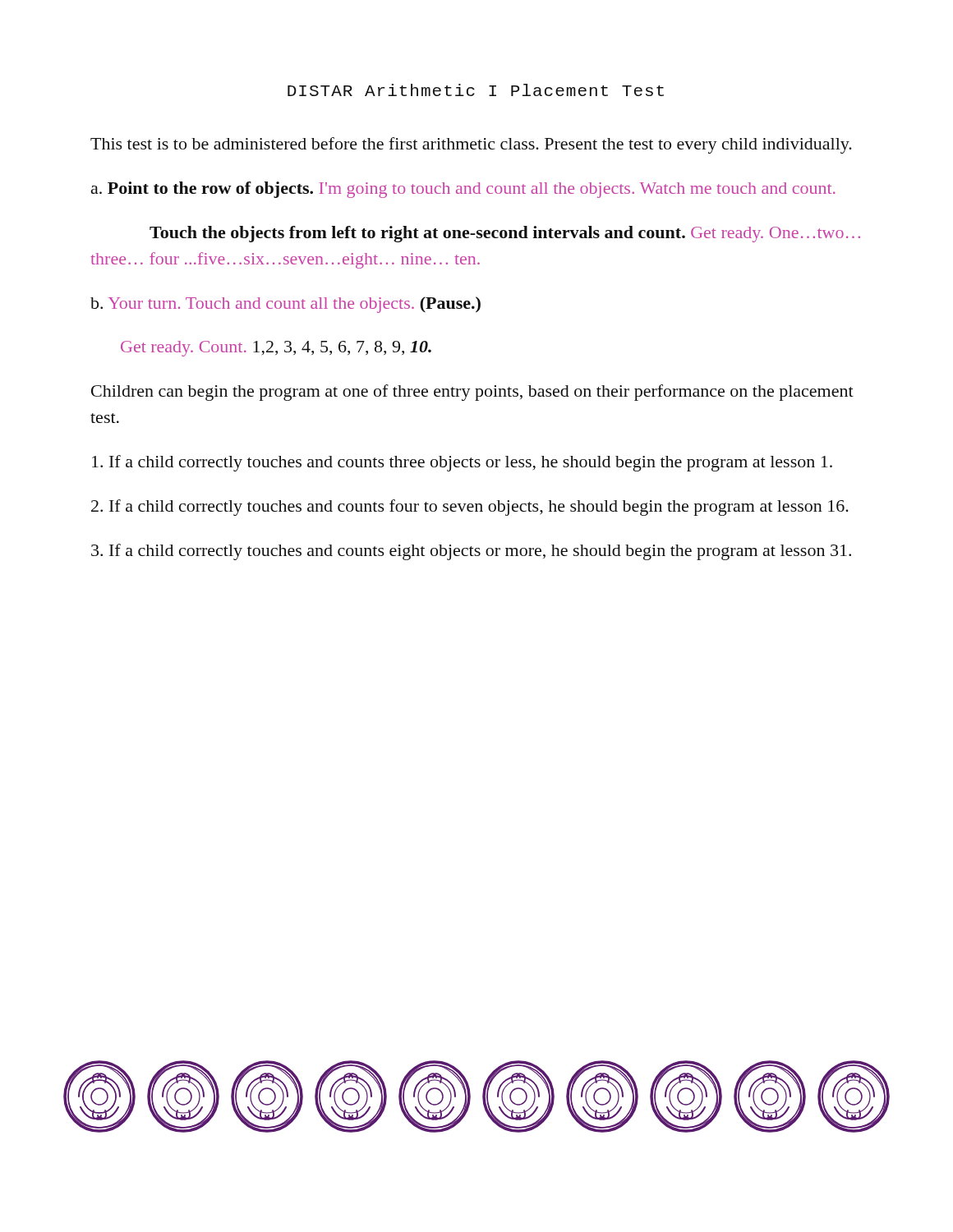Screen dimensions: 1232x953
Task: Locate the block of text that opens with "2. If a child correctly touches"
Action: point(470,506)
